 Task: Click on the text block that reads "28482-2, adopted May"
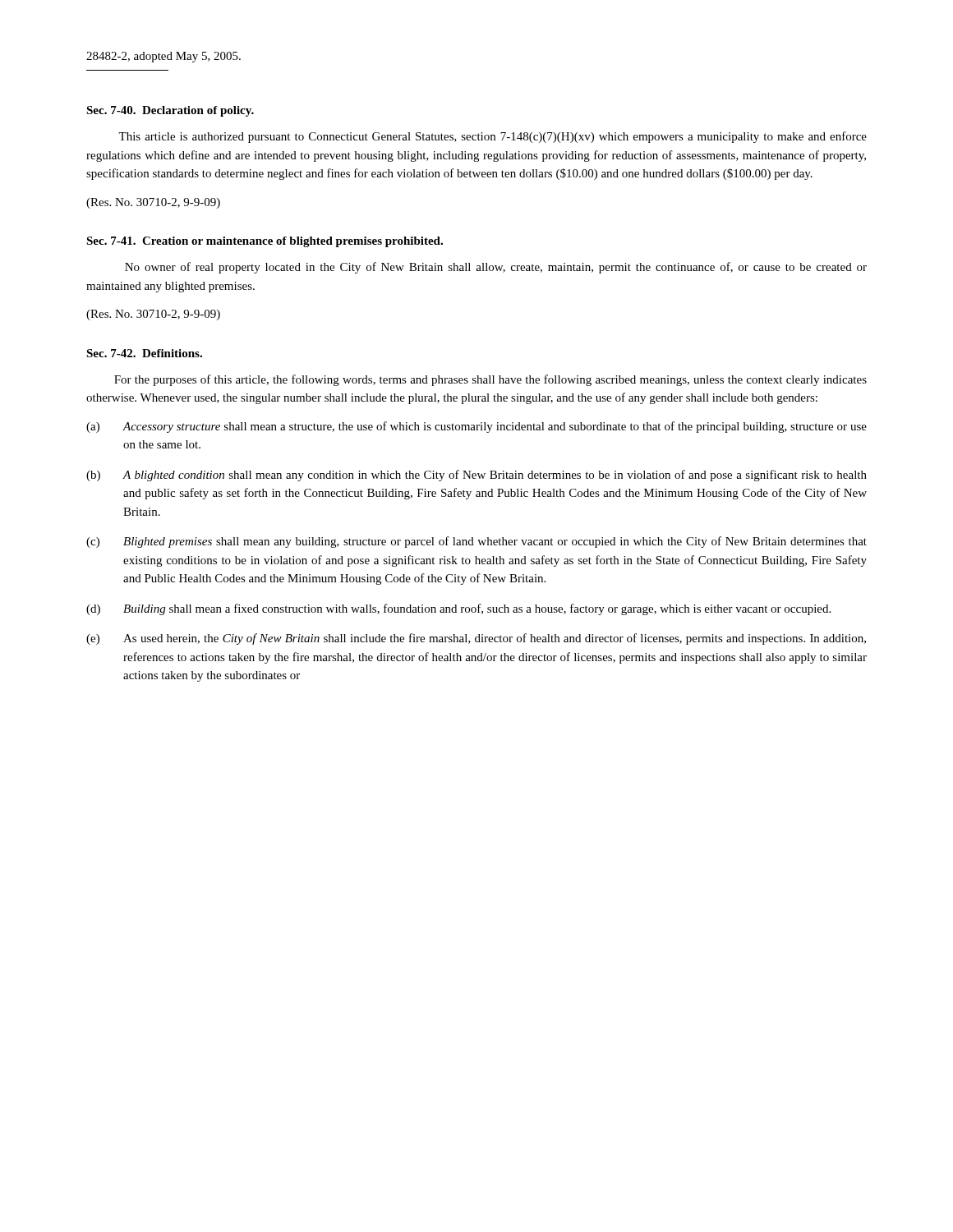[164, 56]
